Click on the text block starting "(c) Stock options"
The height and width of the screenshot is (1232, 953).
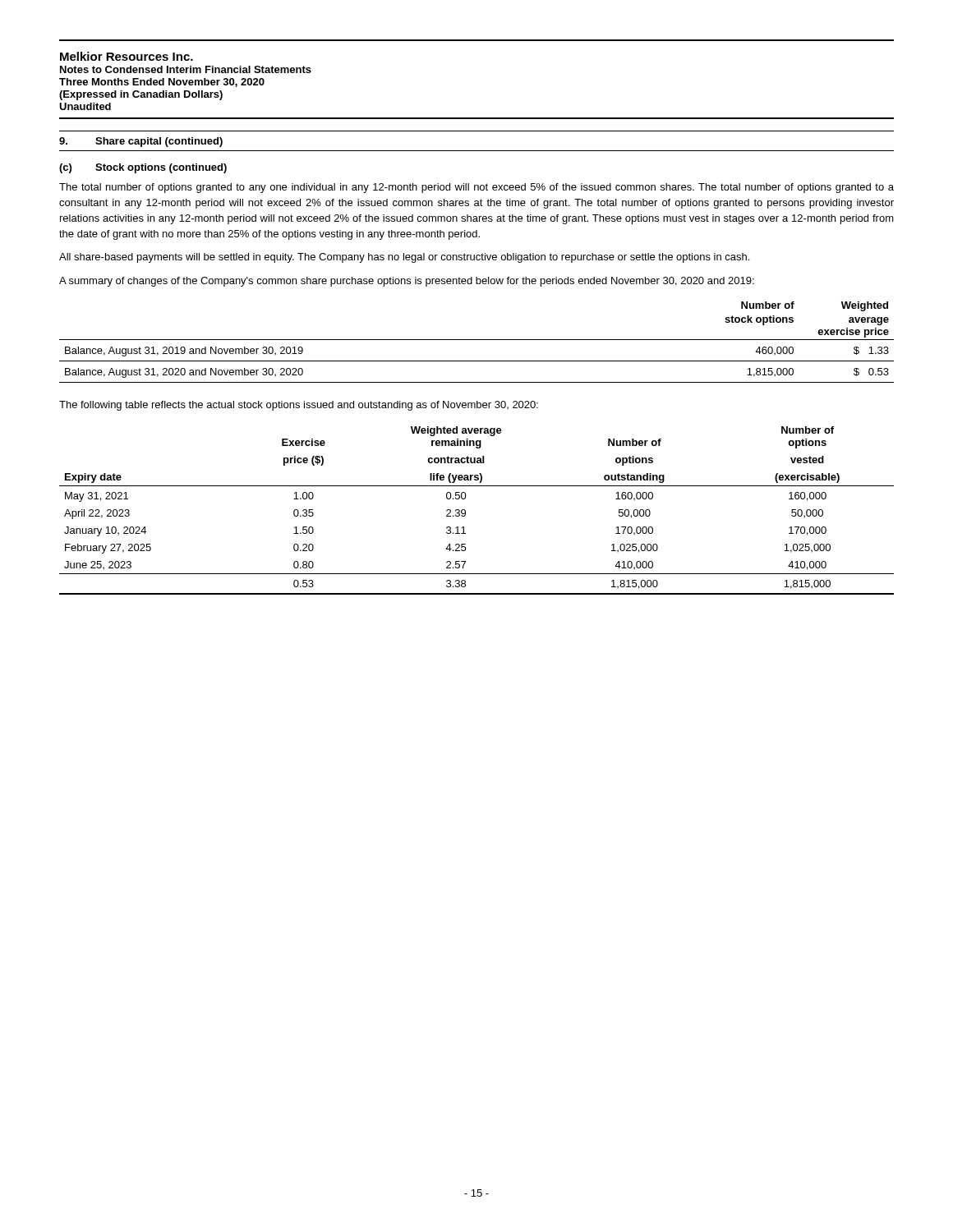point(143,168)
